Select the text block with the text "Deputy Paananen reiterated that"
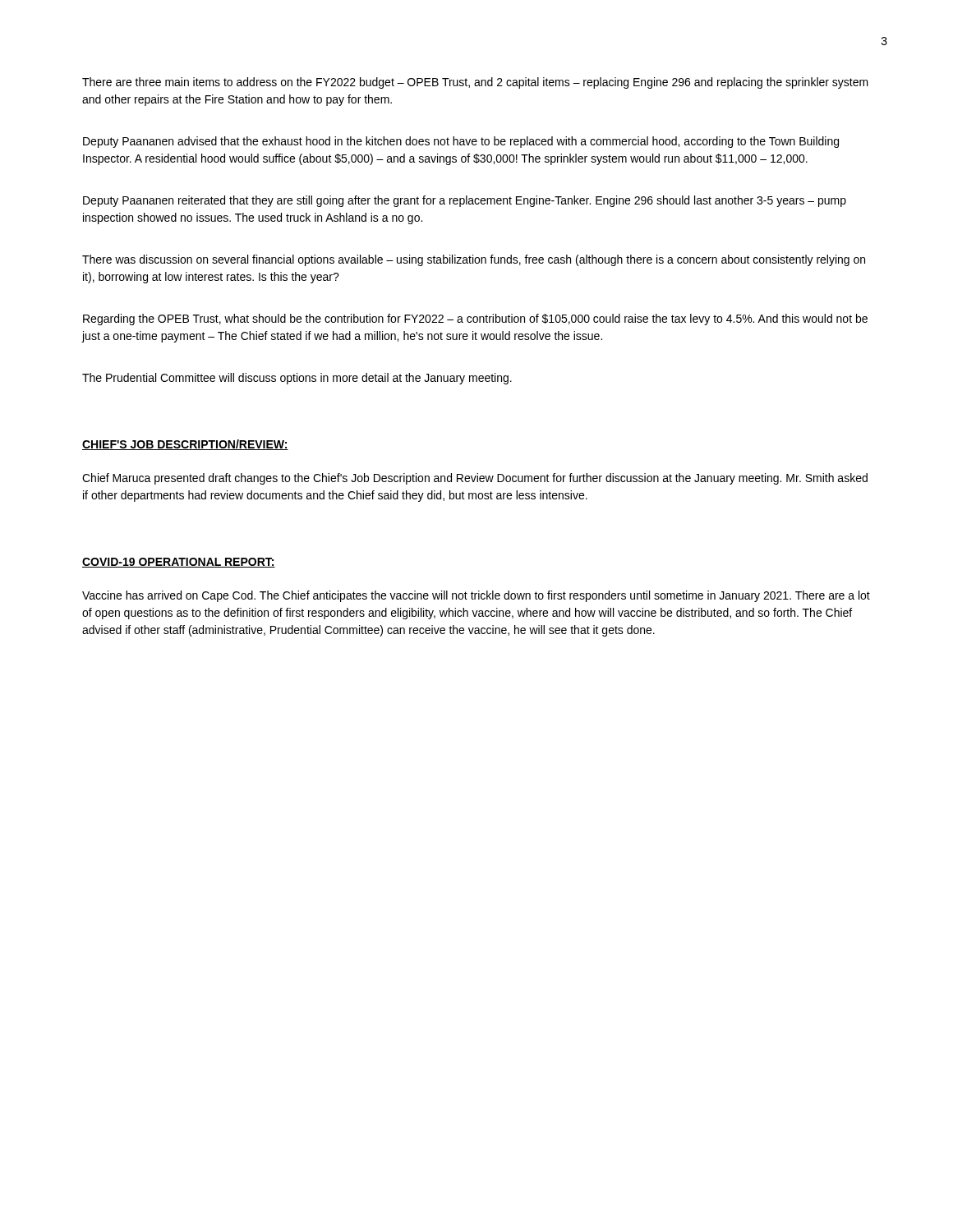The height and width of the screenshot is (1232, 953). 464,209
